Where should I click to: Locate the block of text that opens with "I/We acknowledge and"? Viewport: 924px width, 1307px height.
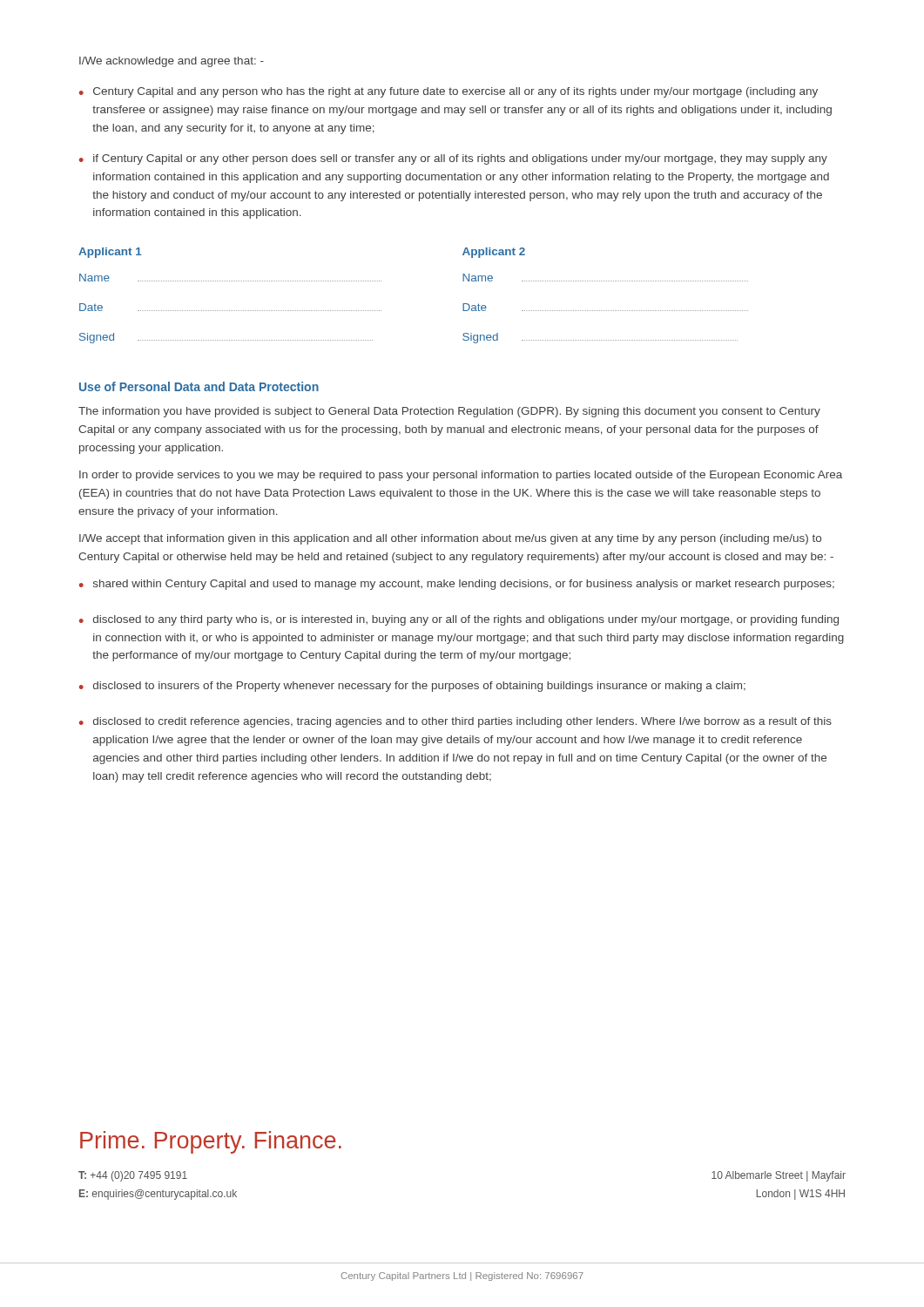(x=171, y=61)
